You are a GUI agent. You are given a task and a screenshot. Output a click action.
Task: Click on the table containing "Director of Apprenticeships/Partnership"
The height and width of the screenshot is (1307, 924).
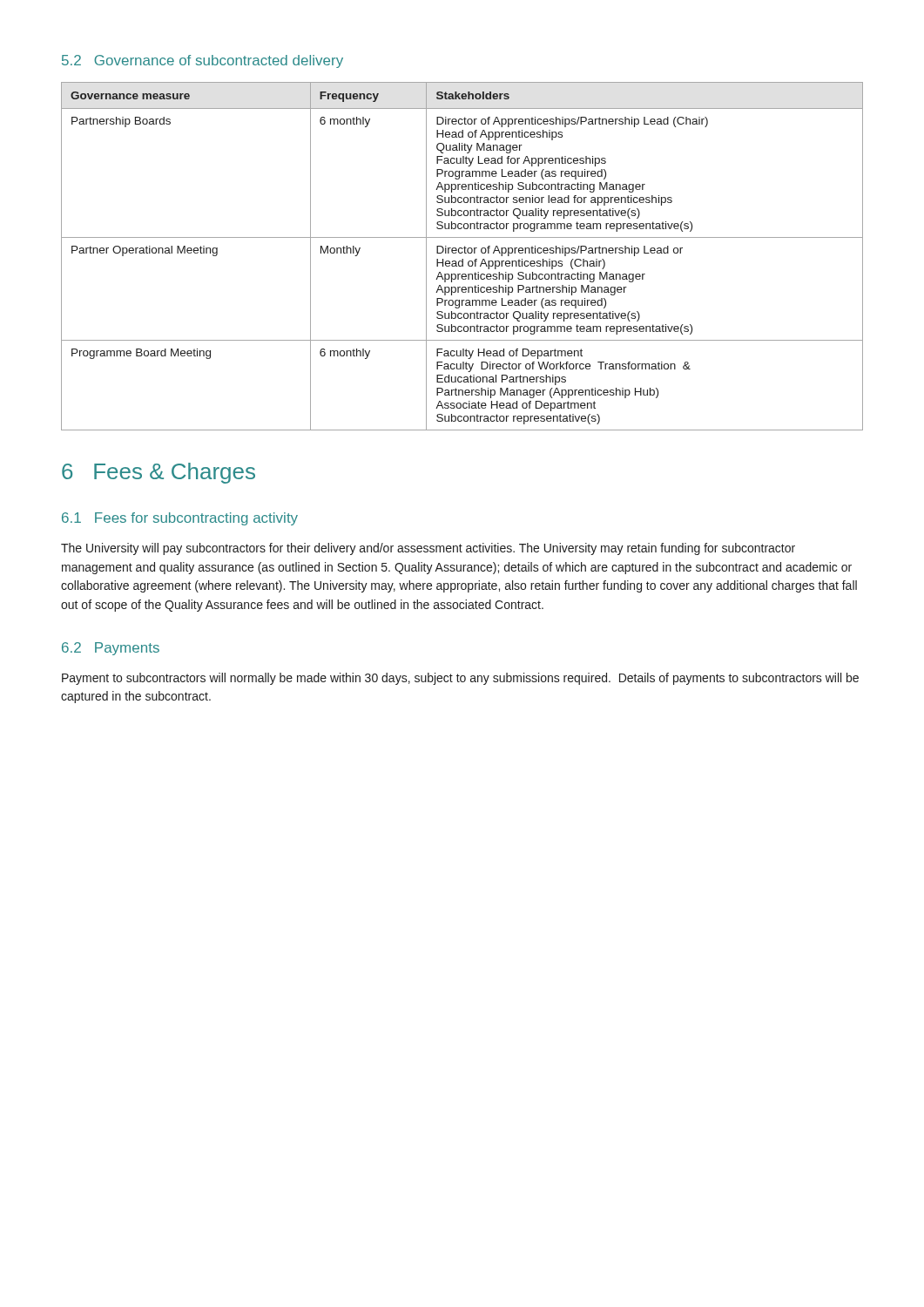[462, 256]
